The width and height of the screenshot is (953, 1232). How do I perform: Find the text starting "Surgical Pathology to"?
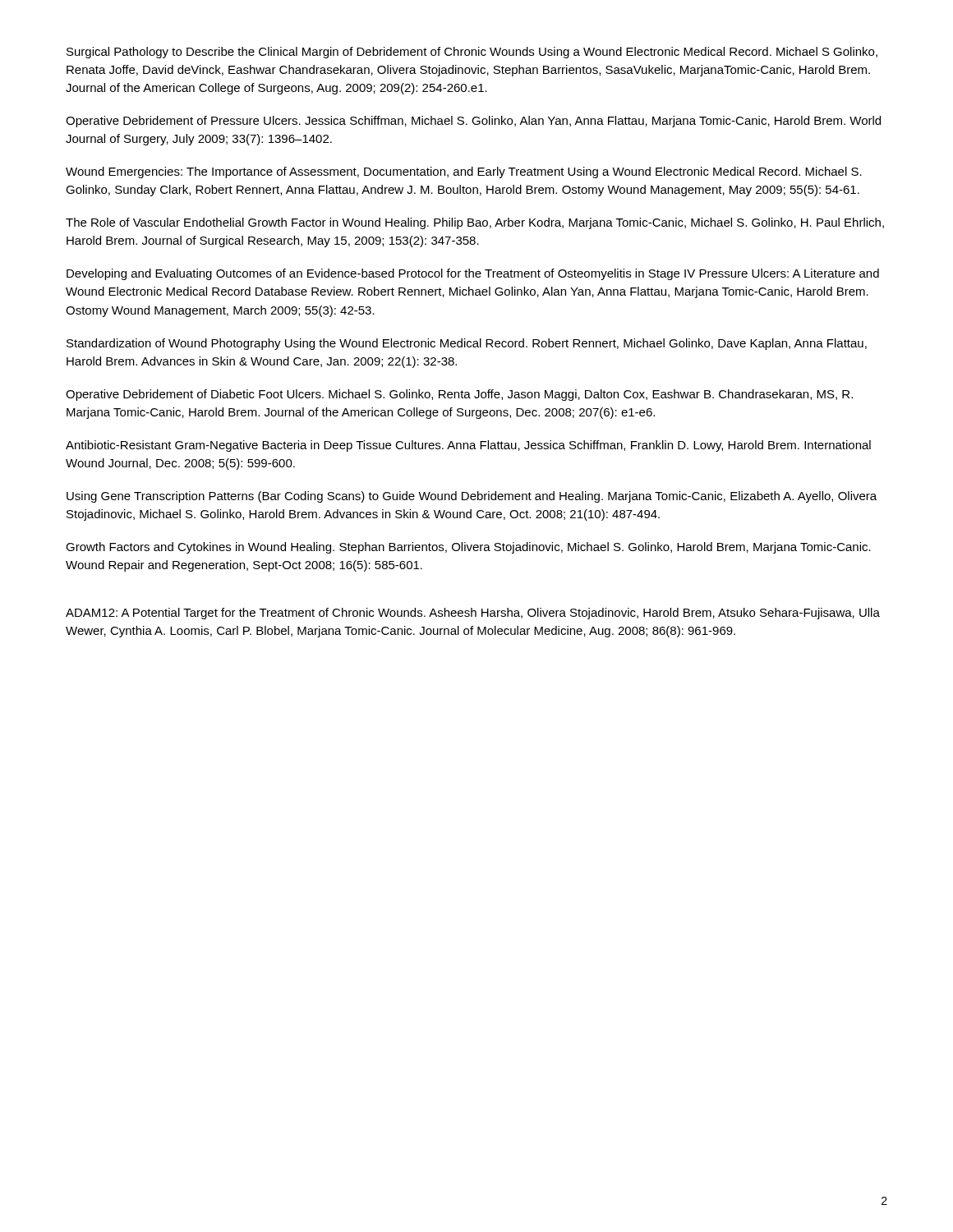coord(472,69)
